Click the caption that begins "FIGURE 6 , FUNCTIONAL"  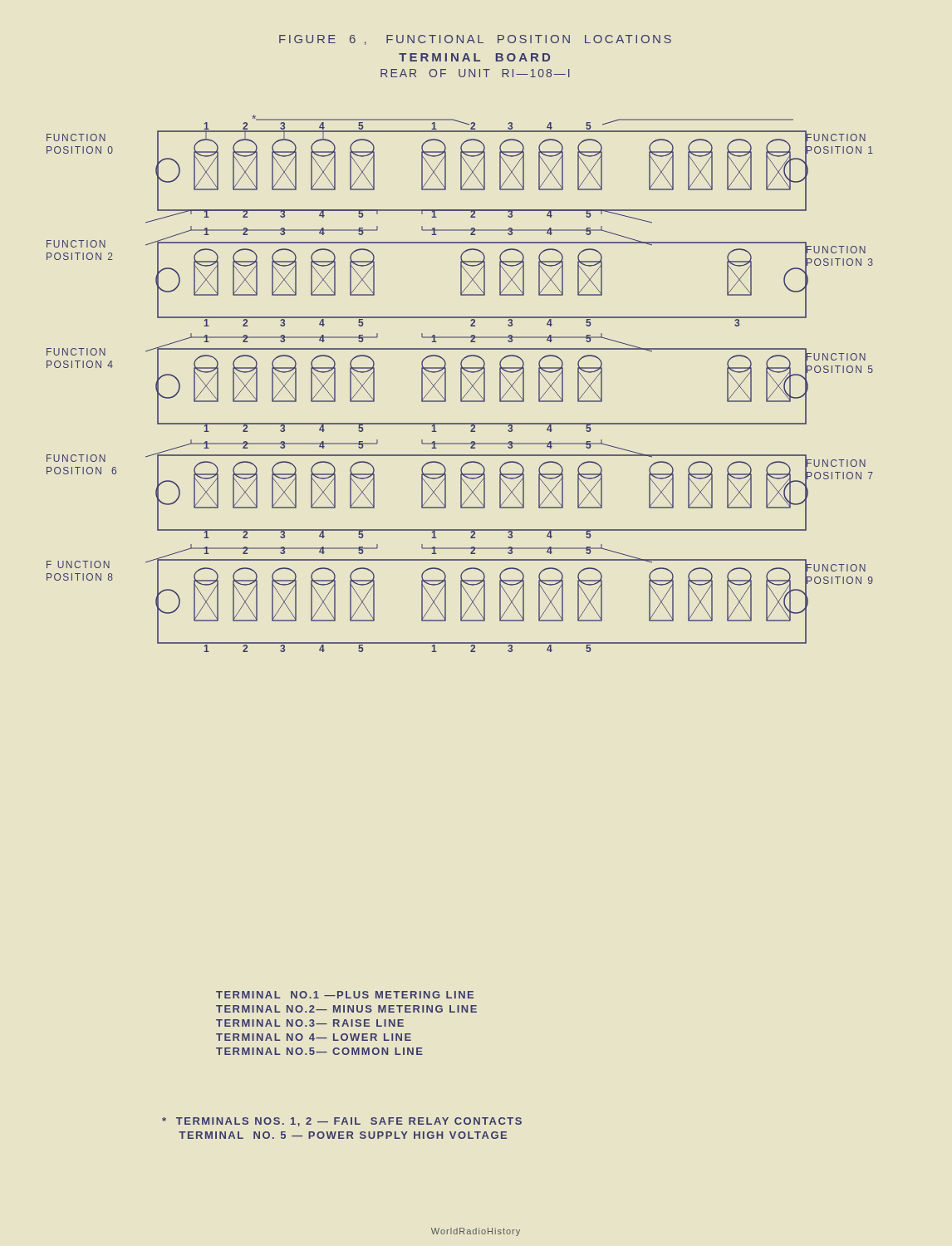[x=476, y=56]
